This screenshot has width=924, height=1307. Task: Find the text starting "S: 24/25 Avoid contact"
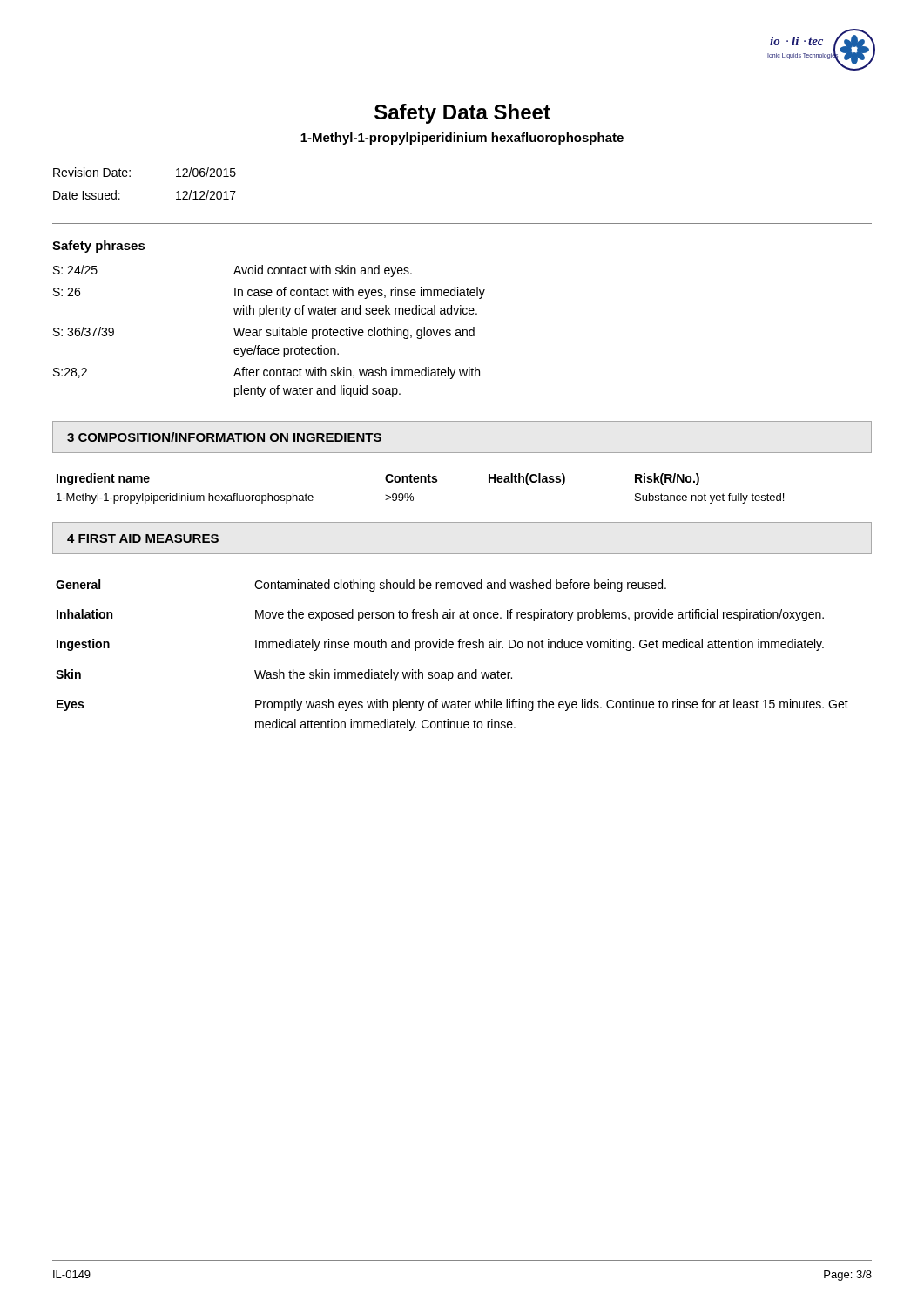[x=233, y=271]
